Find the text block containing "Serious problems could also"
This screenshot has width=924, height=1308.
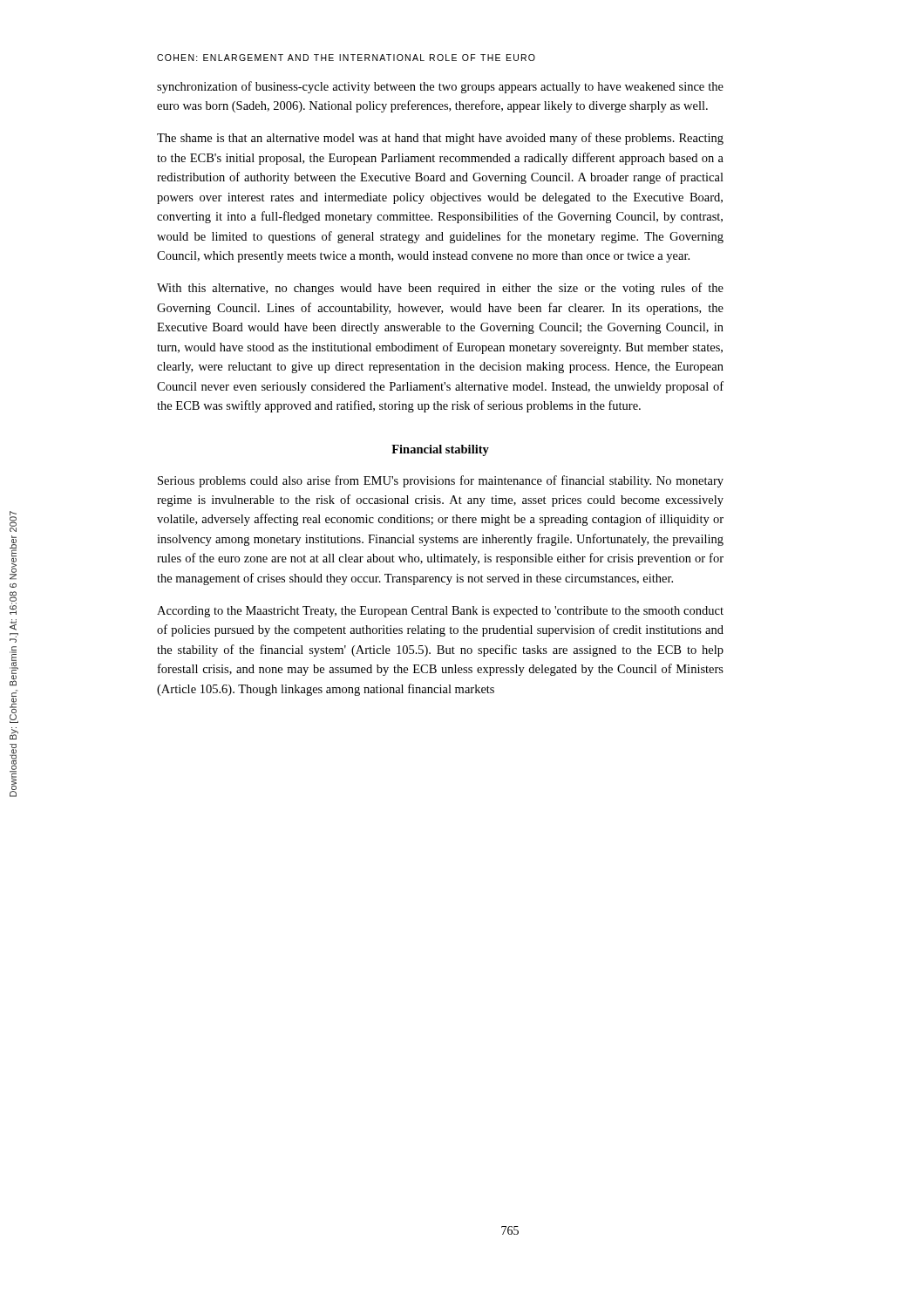440,585
